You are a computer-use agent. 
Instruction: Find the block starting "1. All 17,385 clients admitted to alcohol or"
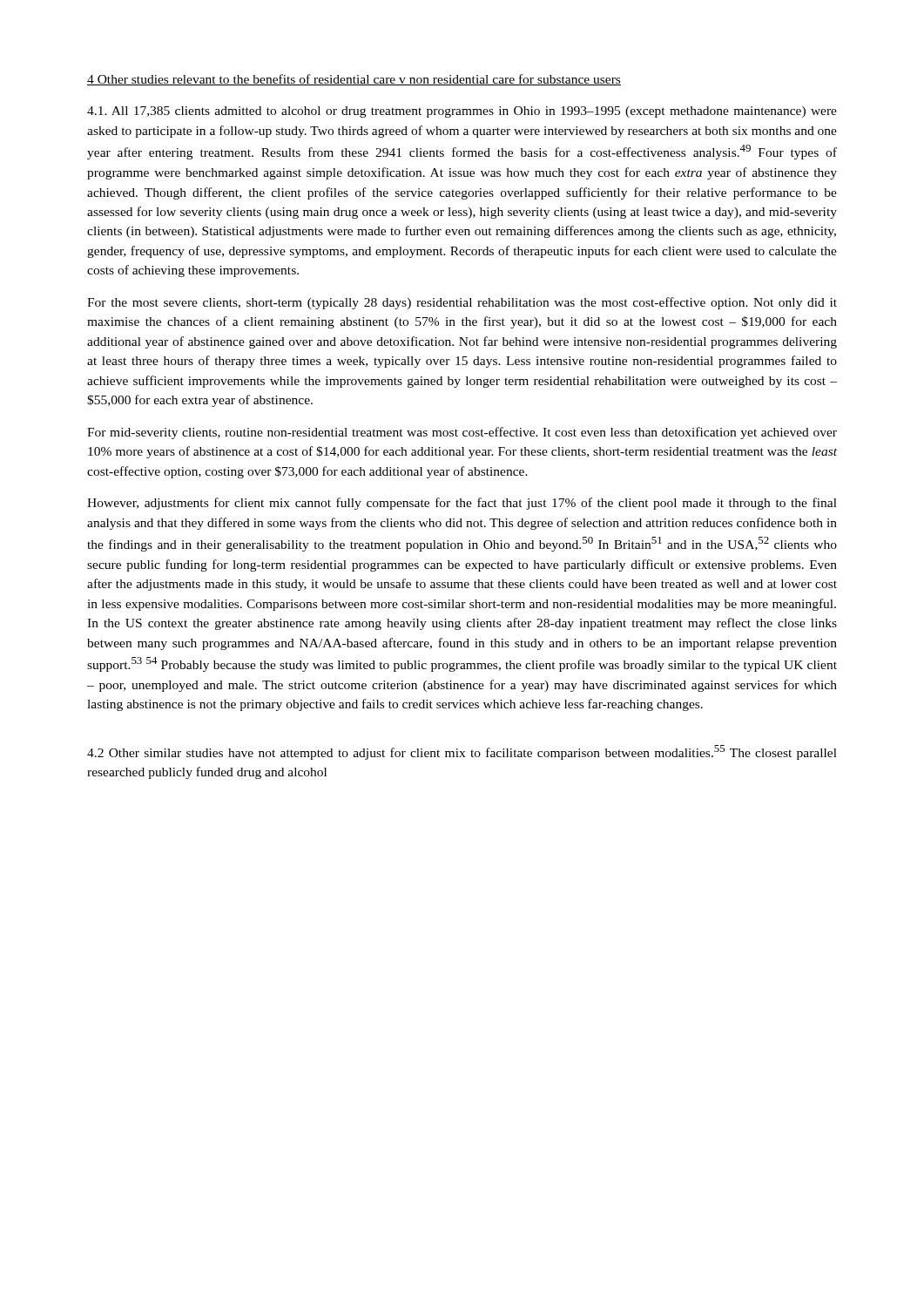[x=462, y=190]
